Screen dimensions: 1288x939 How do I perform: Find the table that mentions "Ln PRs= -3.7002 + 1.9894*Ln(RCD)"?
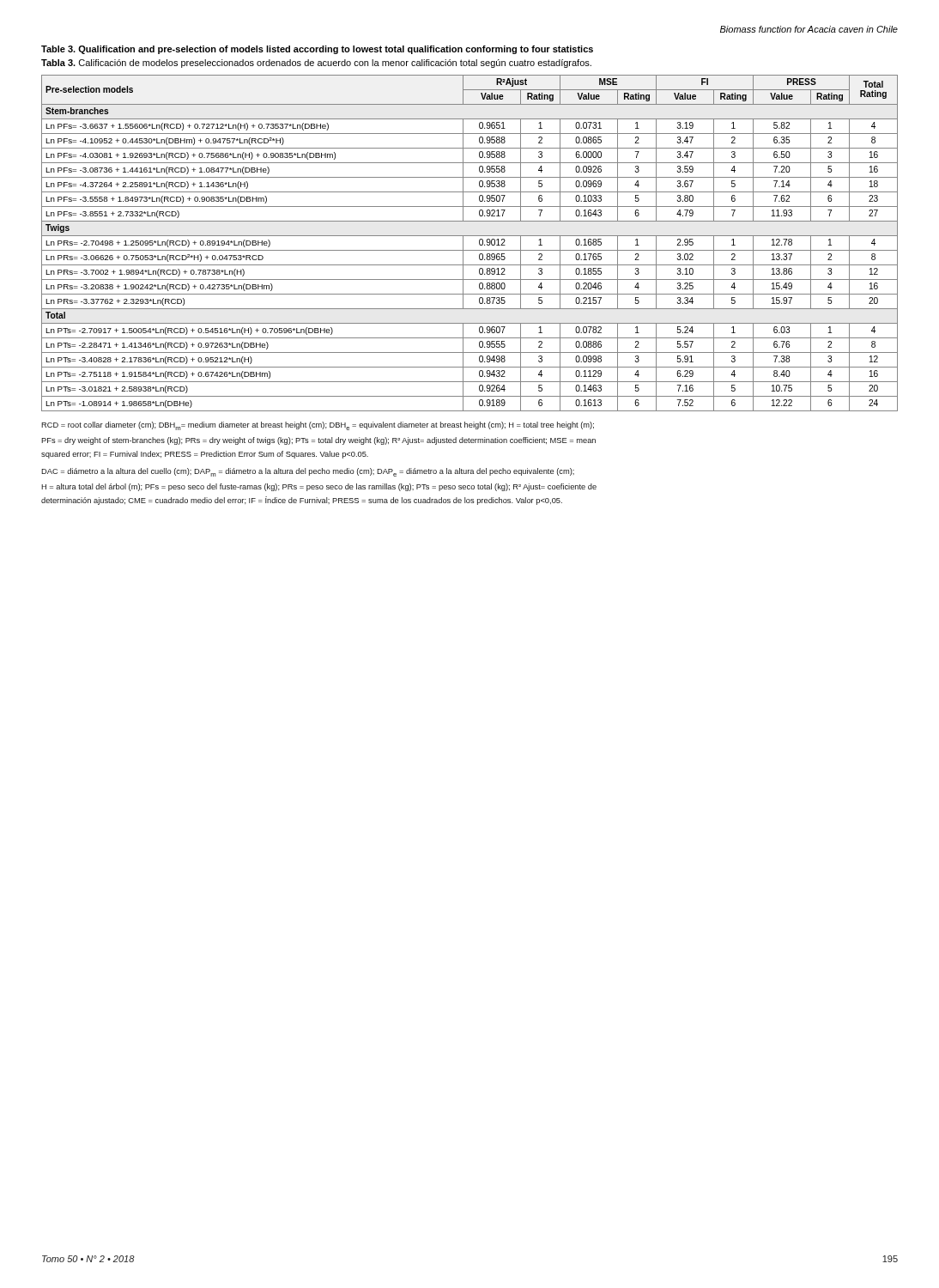click(470, 243)
